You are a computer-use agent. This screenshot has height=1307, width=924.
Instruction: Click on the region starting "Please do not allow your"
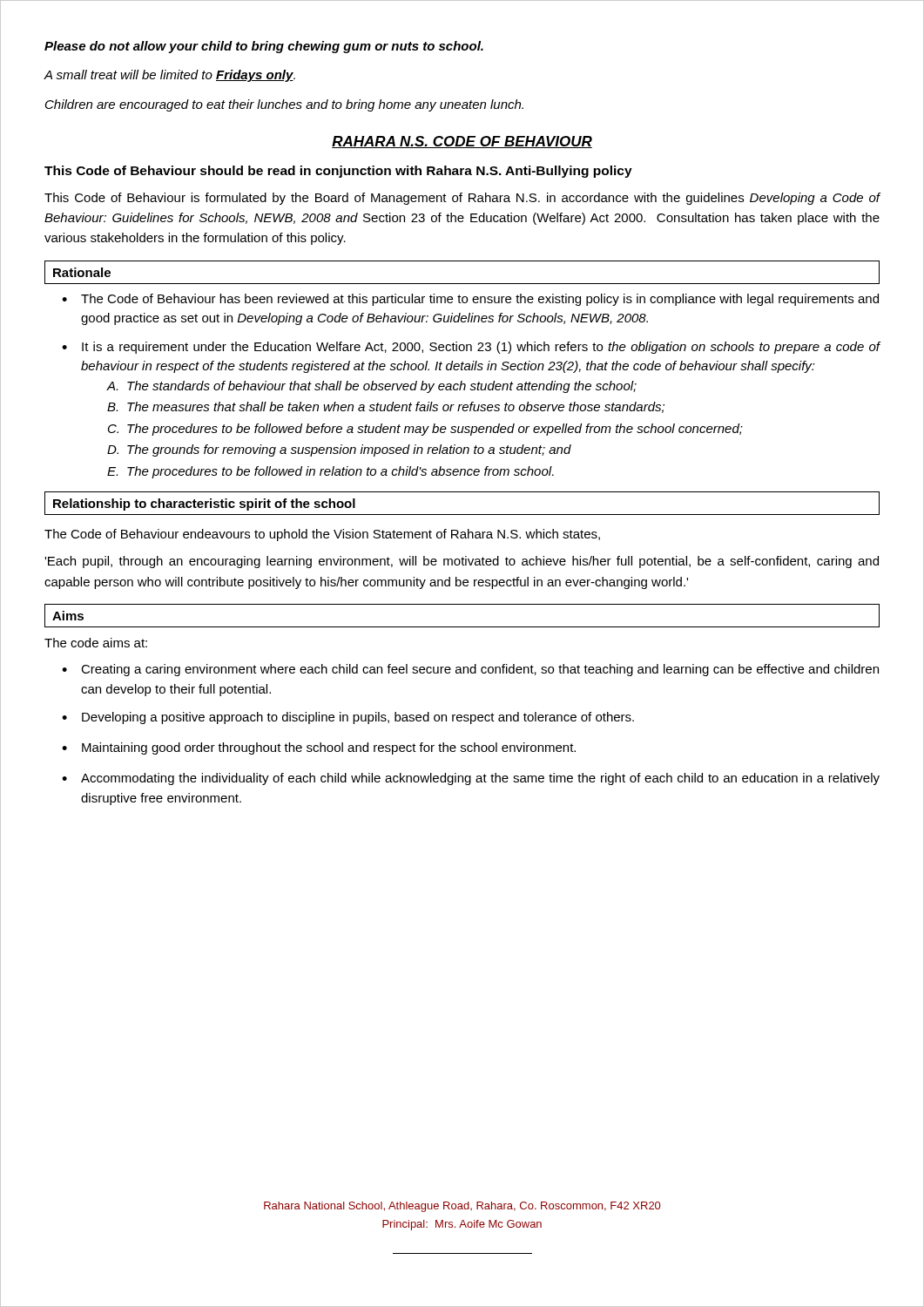(x=462, y=46)
